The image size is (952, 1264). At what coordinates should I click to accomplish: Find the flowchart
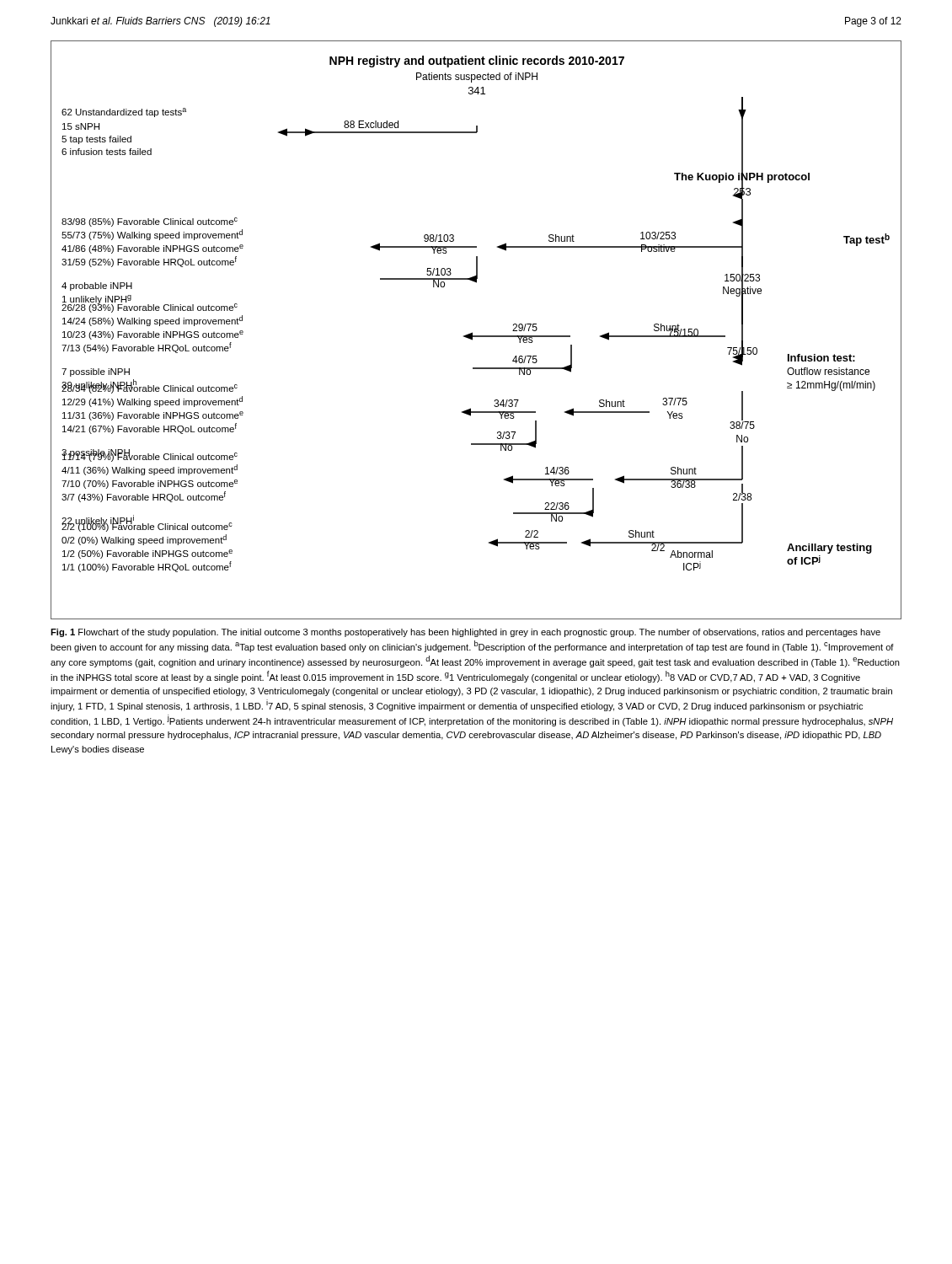[x=476, y=330]
